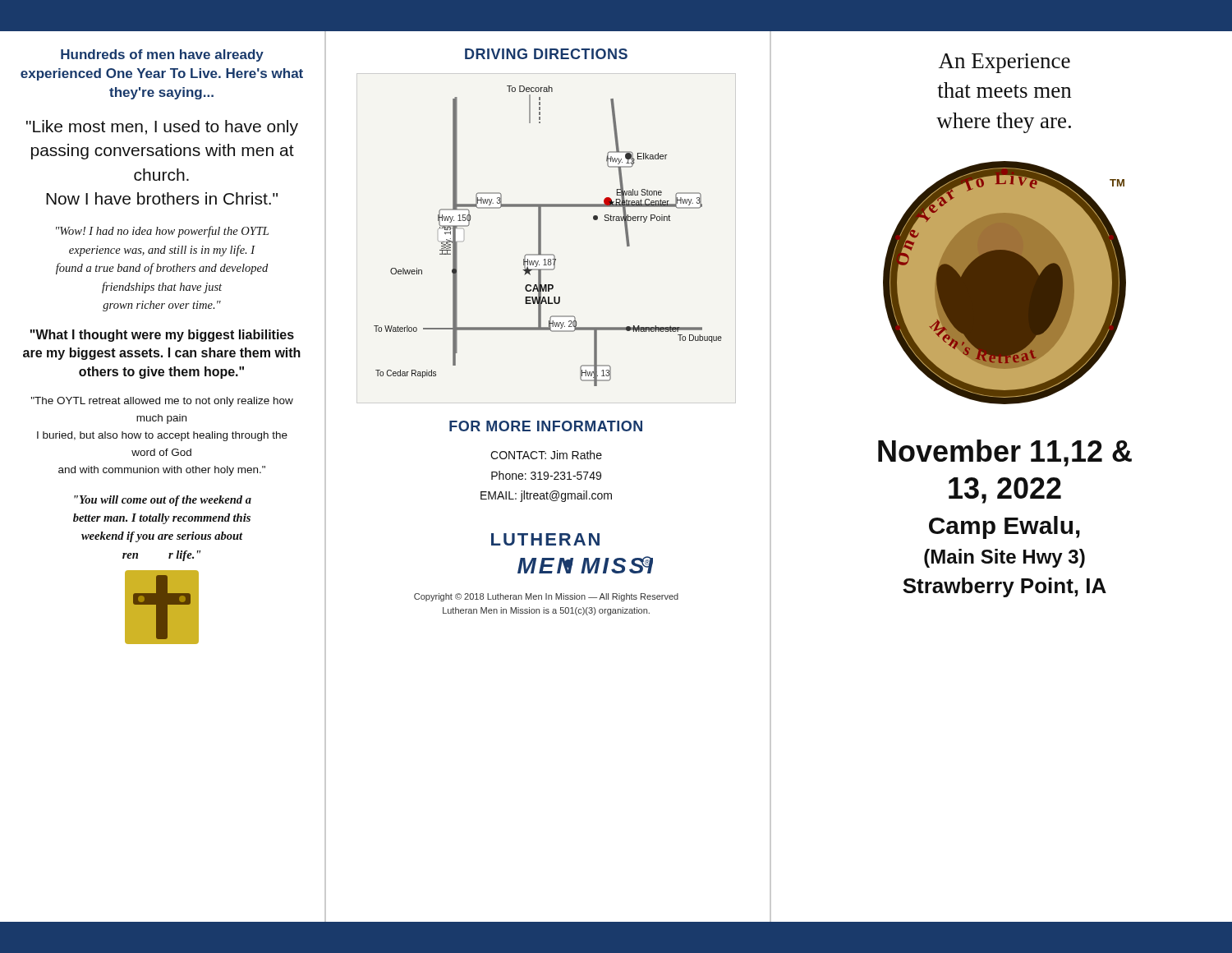
Task: Select the text starting ""Like most men, I used to have only"
Action: point(162,162)
